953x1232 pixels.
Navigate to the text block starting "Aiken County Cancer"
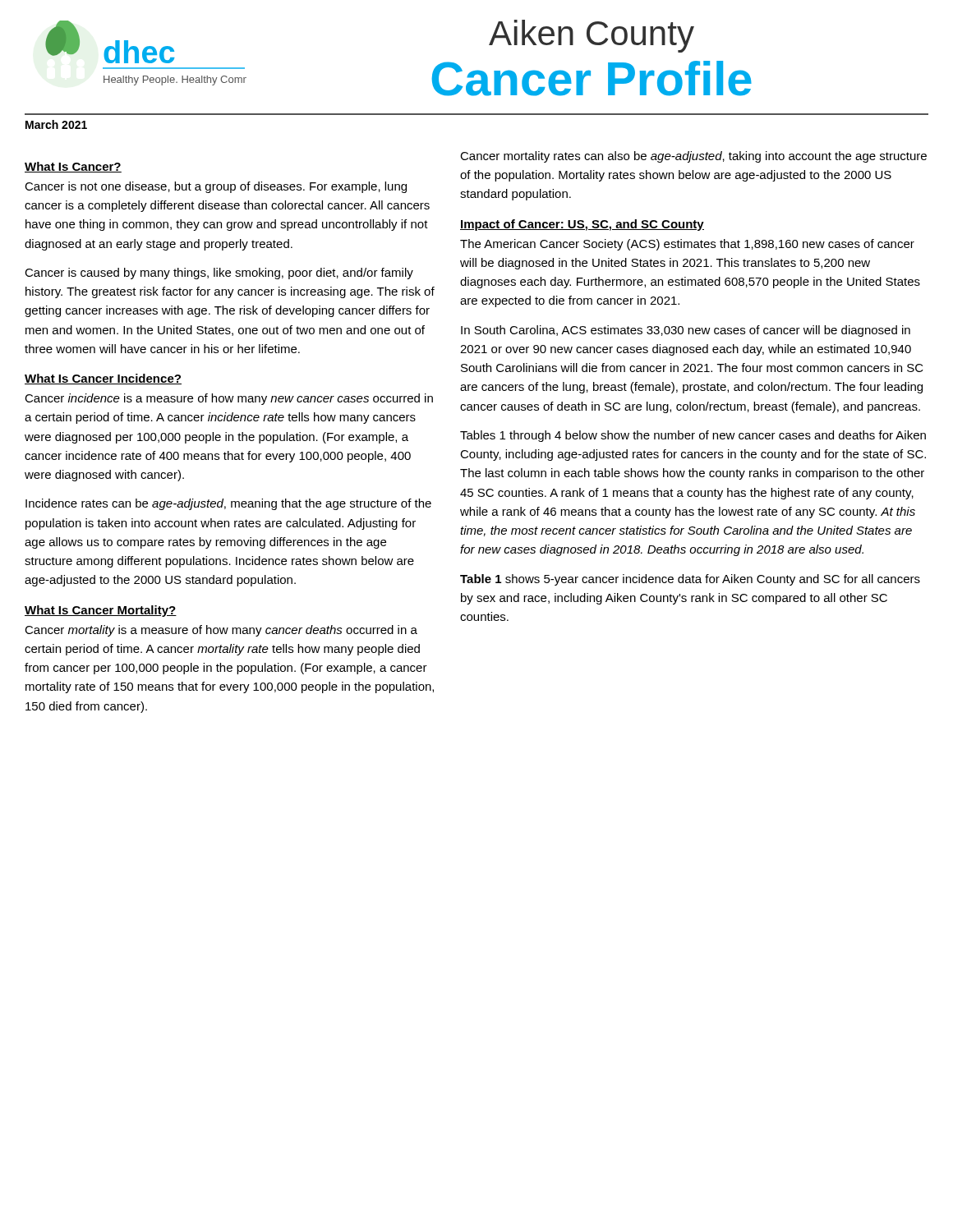592,60
